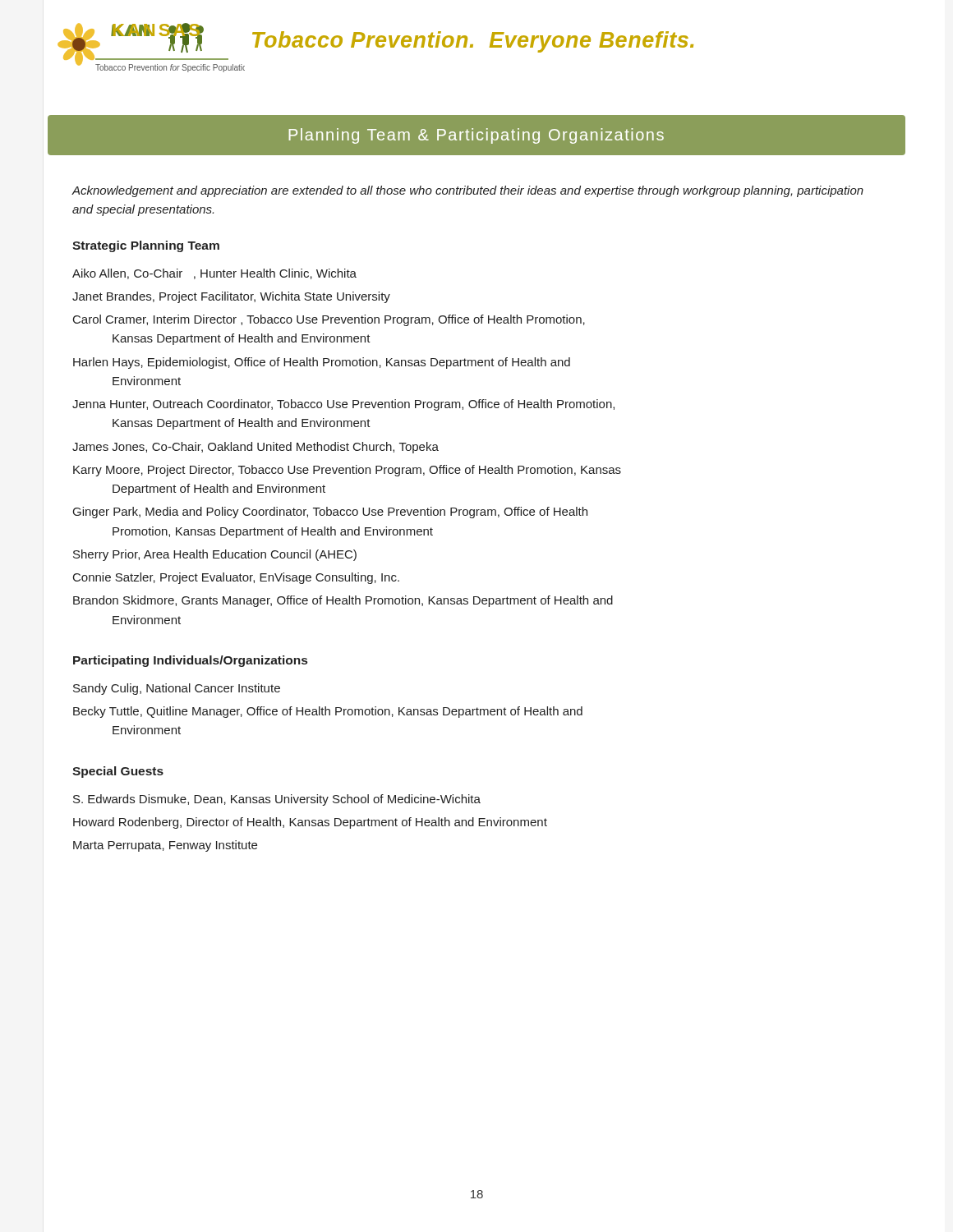Find the logo

tap(146, 49)
